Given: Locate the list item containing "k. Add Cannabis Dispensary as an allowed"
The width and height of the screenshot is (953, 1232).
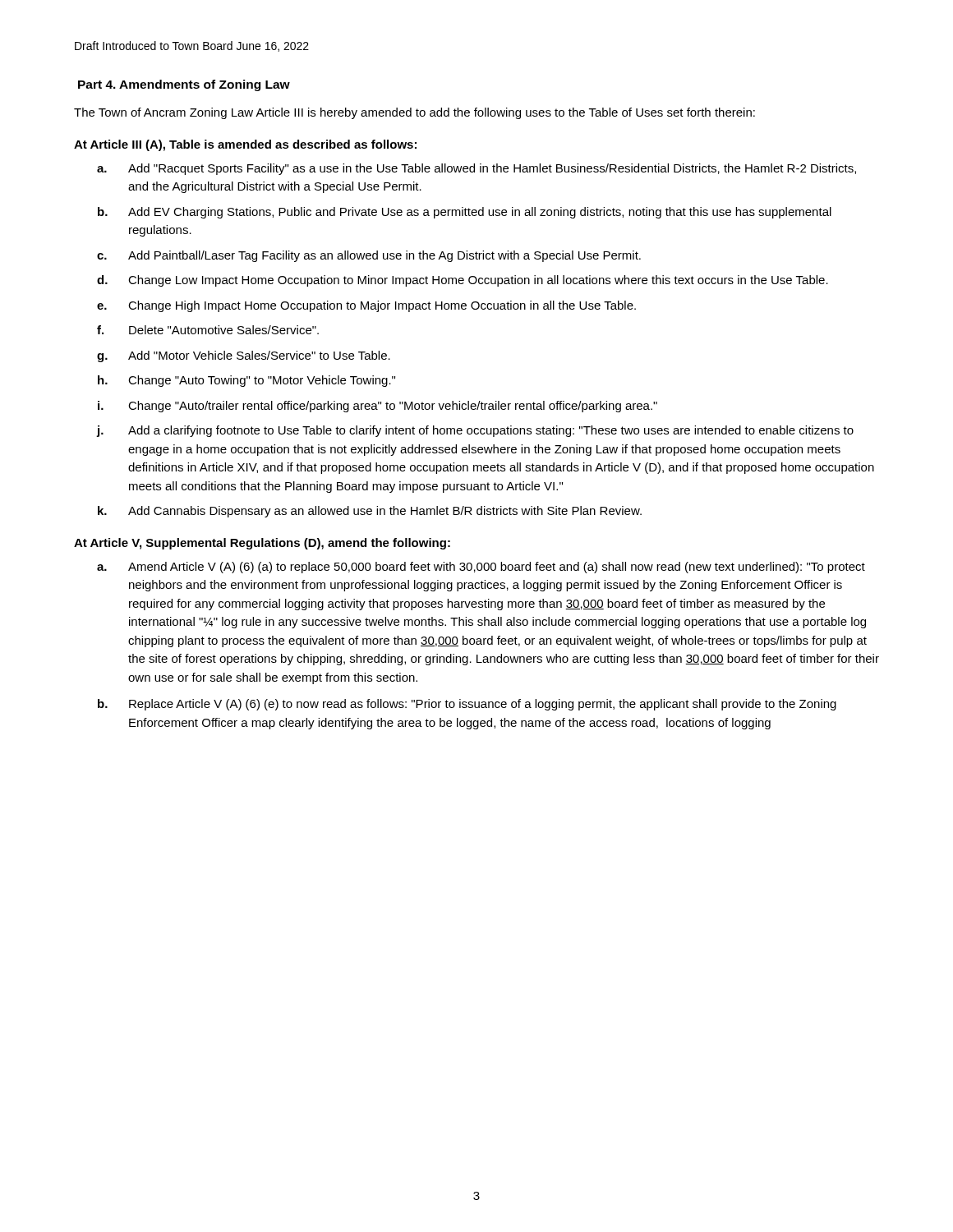Looking at the screenshot, I should [x=476, y=511].
